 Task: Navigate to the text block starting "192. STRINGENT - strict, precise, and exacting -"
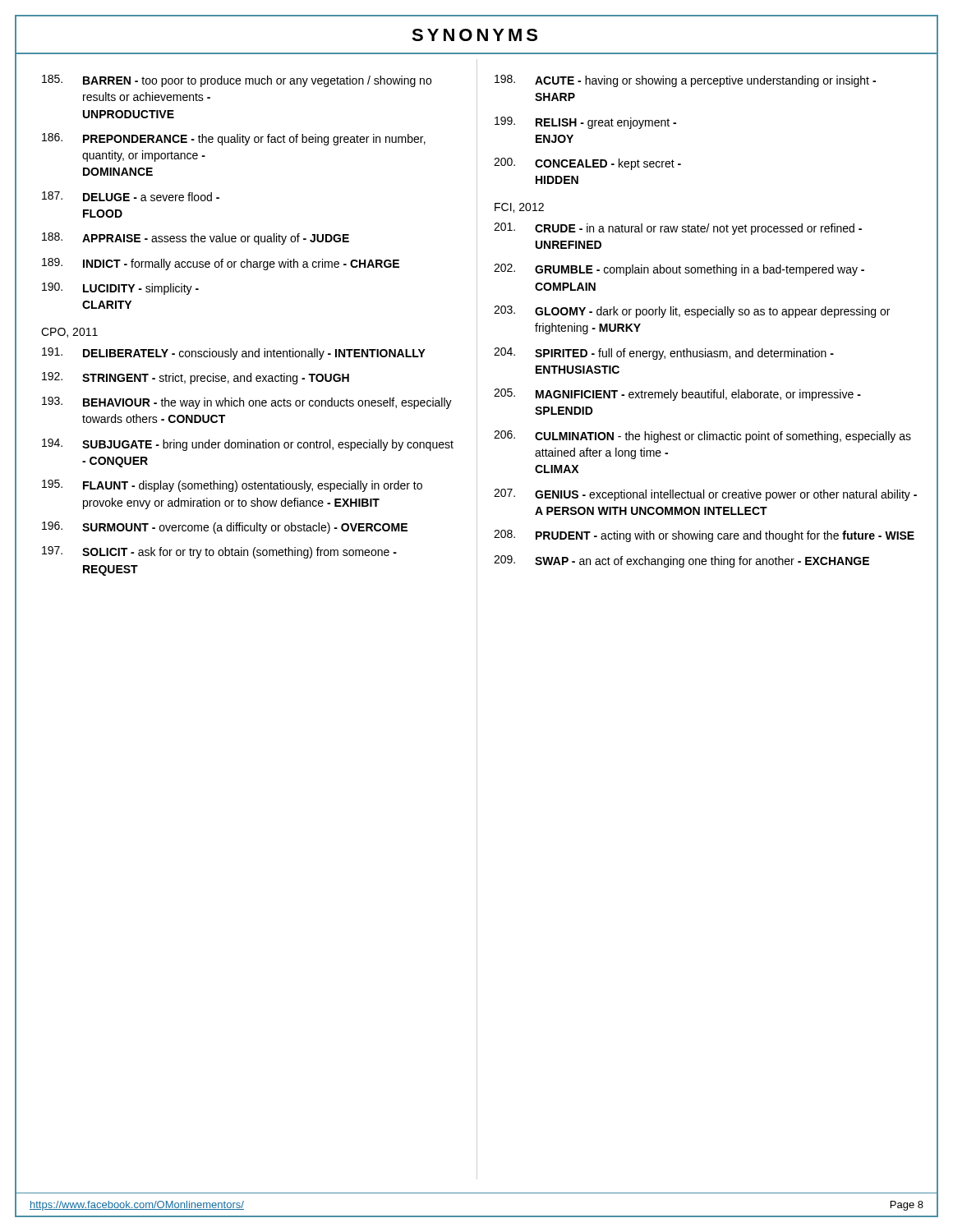(x=195, y=378)
